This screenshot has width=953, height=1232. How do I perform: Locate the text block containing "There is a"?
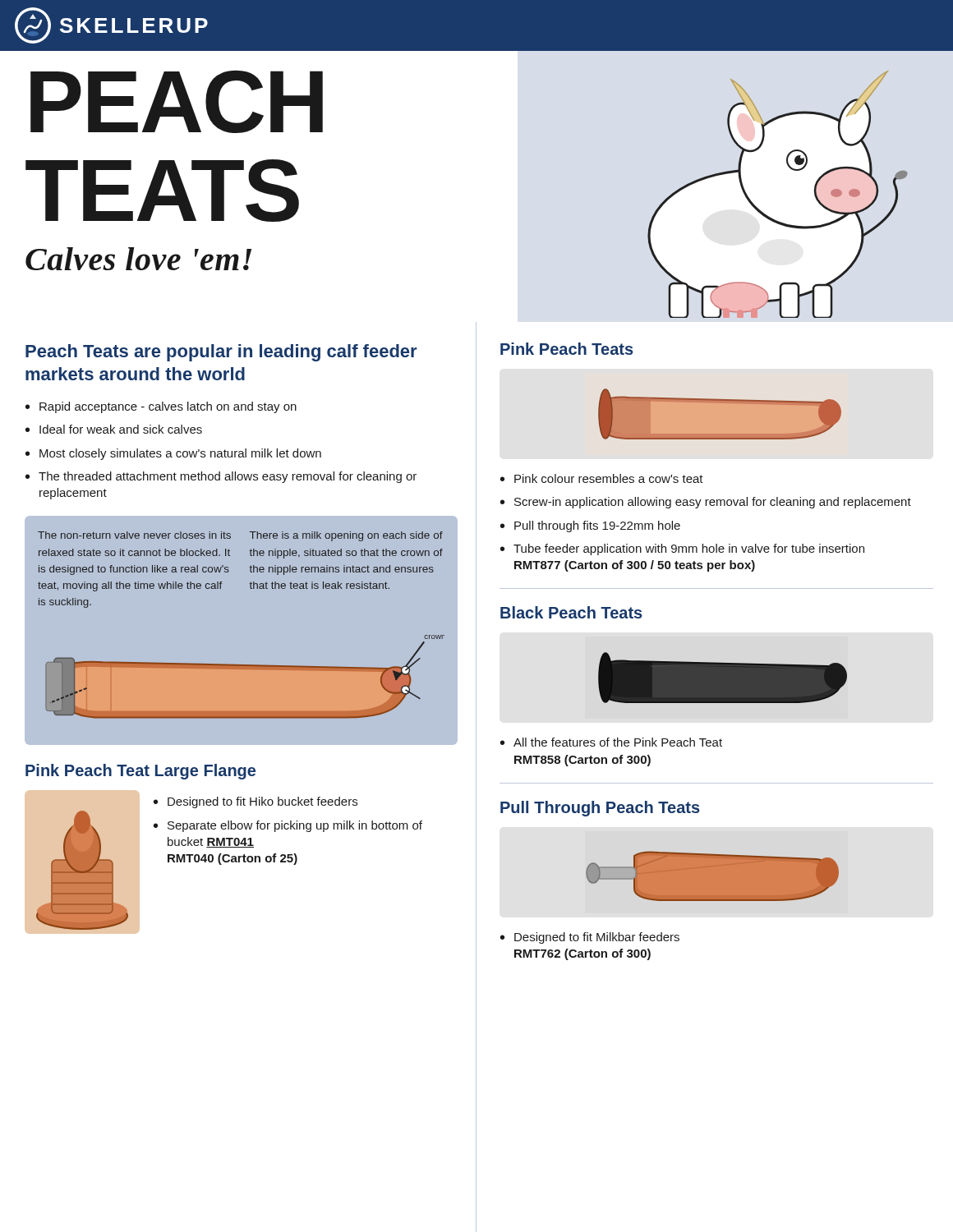(346, 560)
